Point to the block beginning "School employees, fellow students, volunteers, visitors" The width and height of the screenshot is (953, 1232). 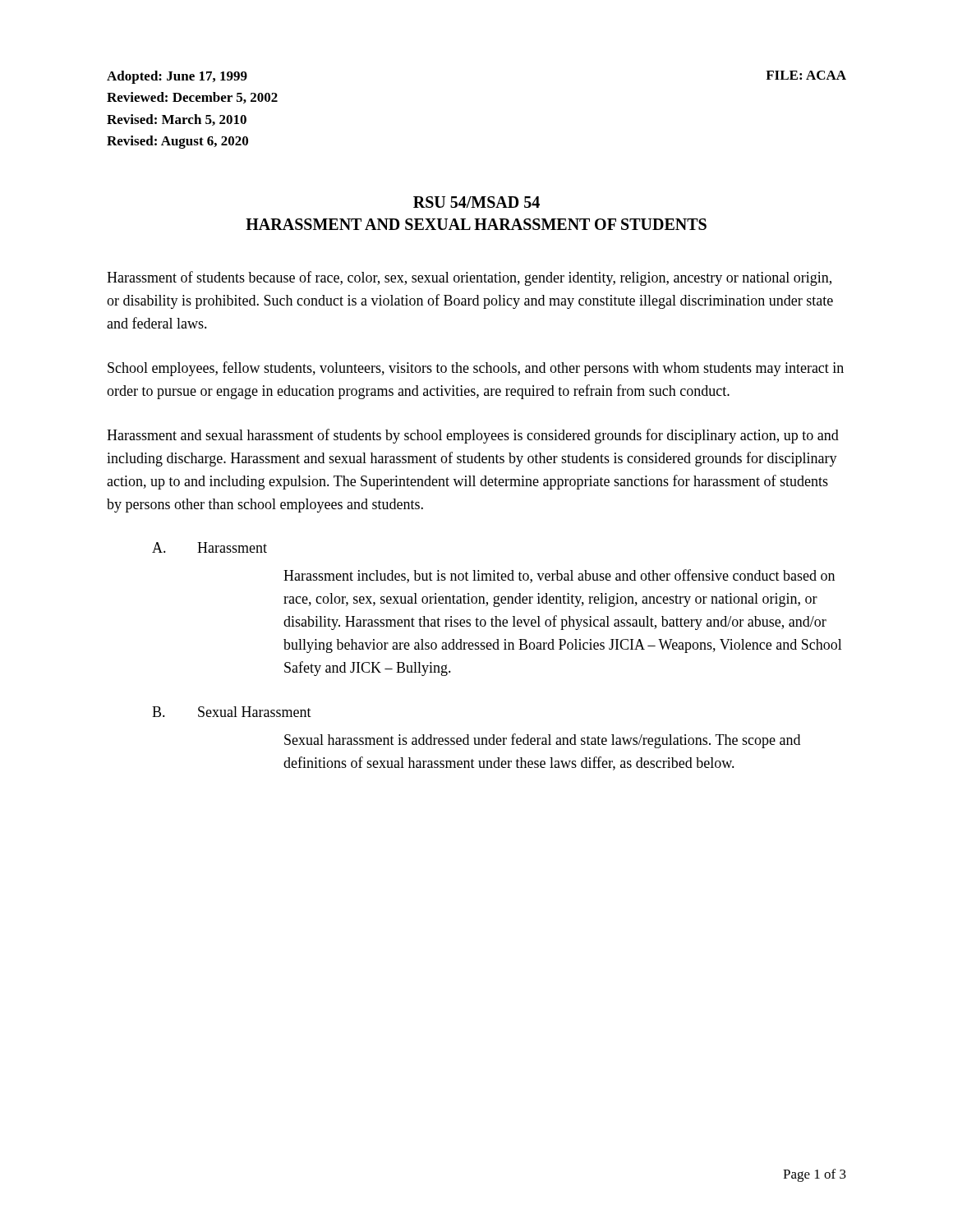pyautogui.click(x=475, y=379)
